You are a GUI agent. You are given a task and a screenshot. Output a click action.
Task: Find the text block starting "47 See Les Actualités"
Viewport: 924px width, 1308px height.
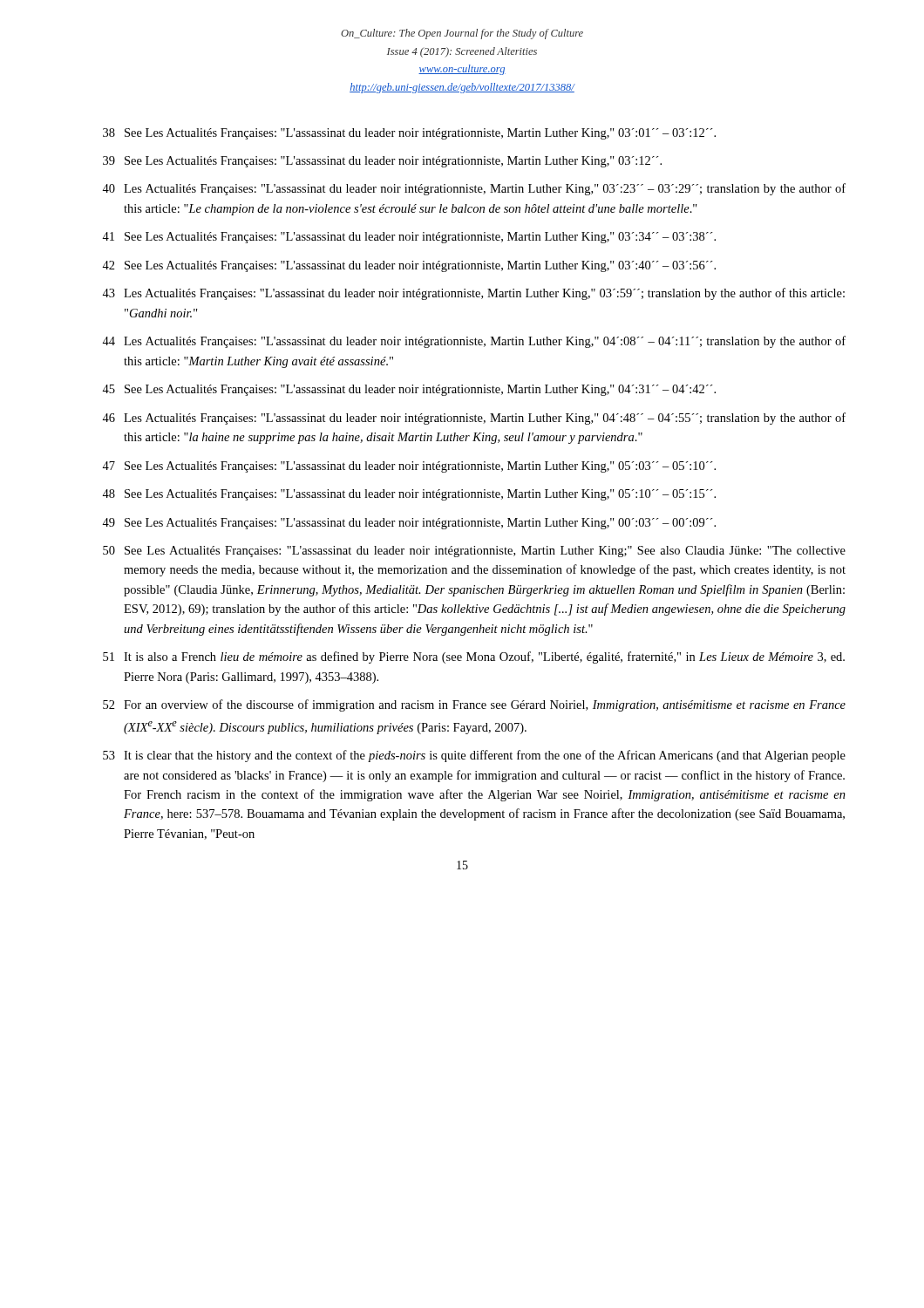(x=462, y=466)
